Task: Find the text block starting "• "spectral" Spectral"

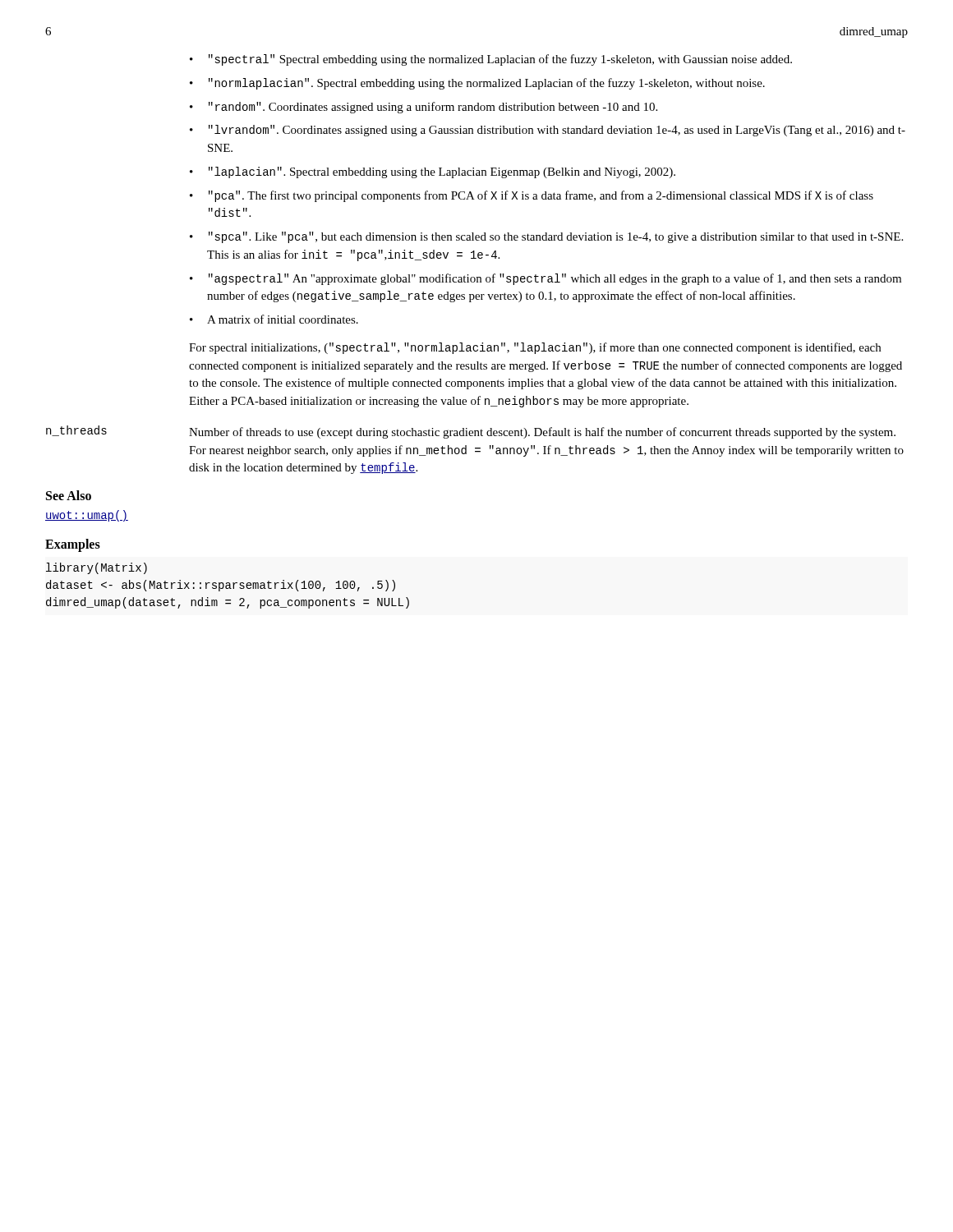Action: point(548,60)
